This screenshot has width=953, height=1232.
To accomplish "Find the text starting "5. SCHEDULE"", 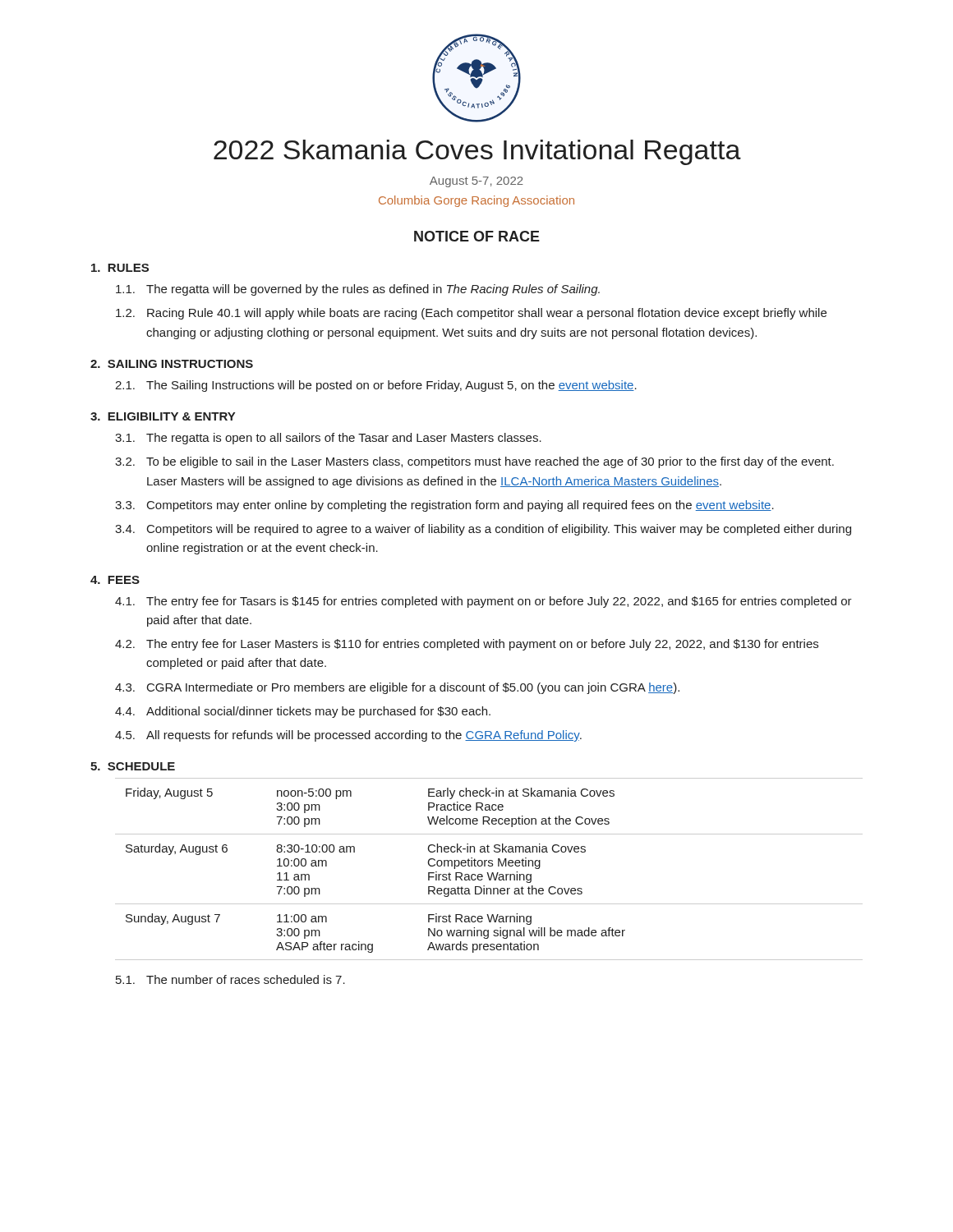I will [133, 766].
